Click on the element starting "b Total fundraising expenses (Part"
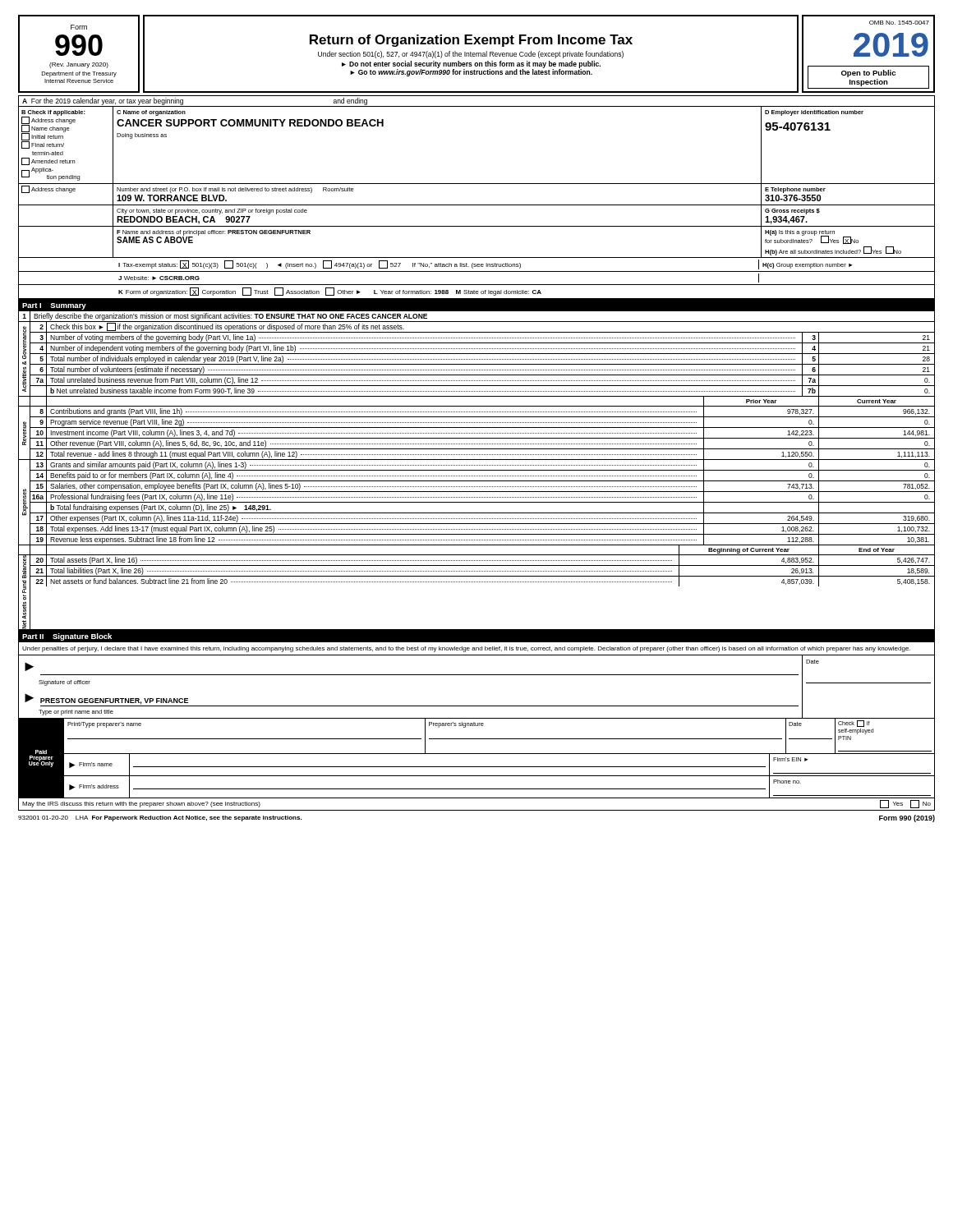 (482, 508)
